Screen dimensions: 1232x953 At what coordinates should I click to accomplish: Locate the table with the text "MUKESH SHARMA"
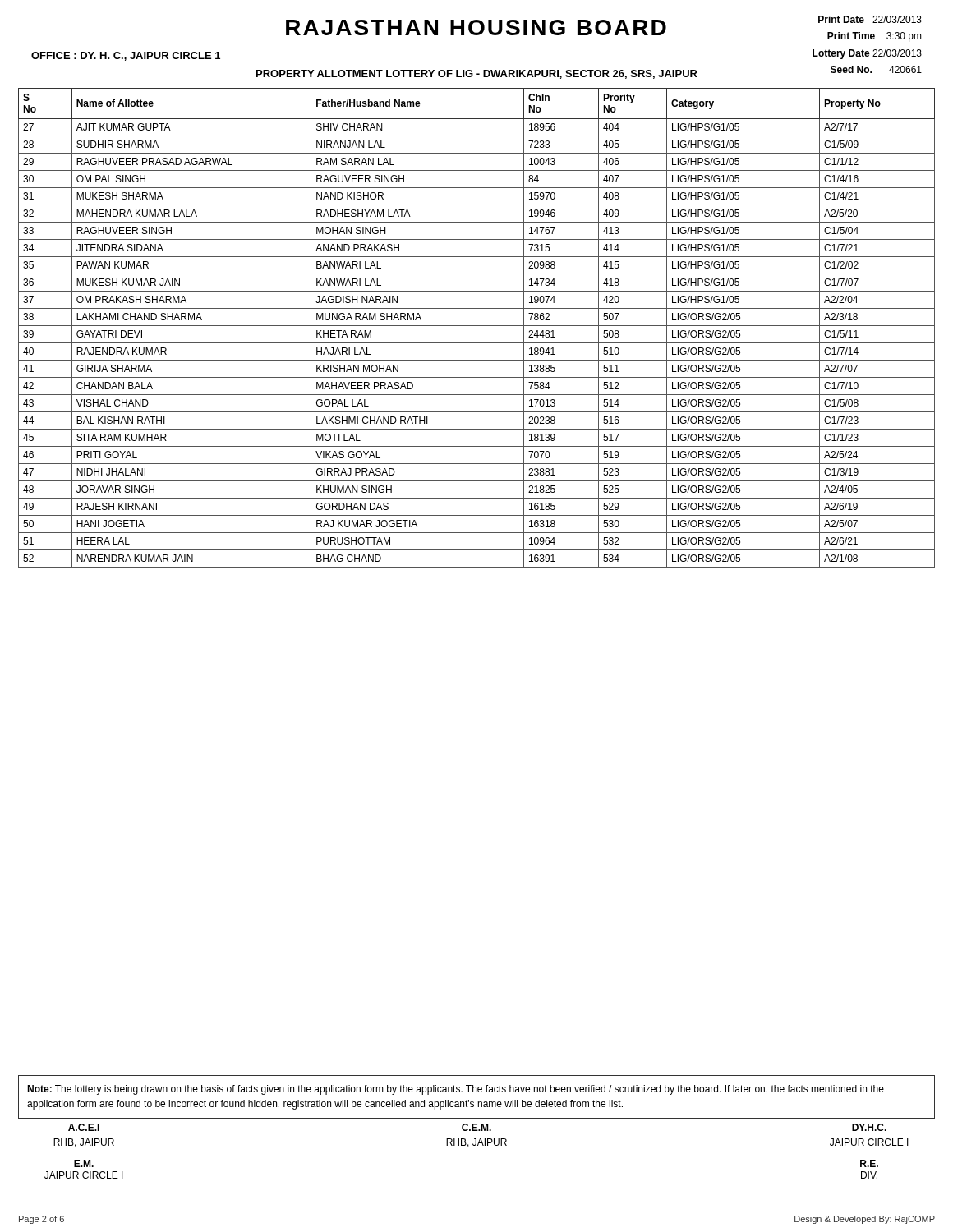click(x=476, y=328)
